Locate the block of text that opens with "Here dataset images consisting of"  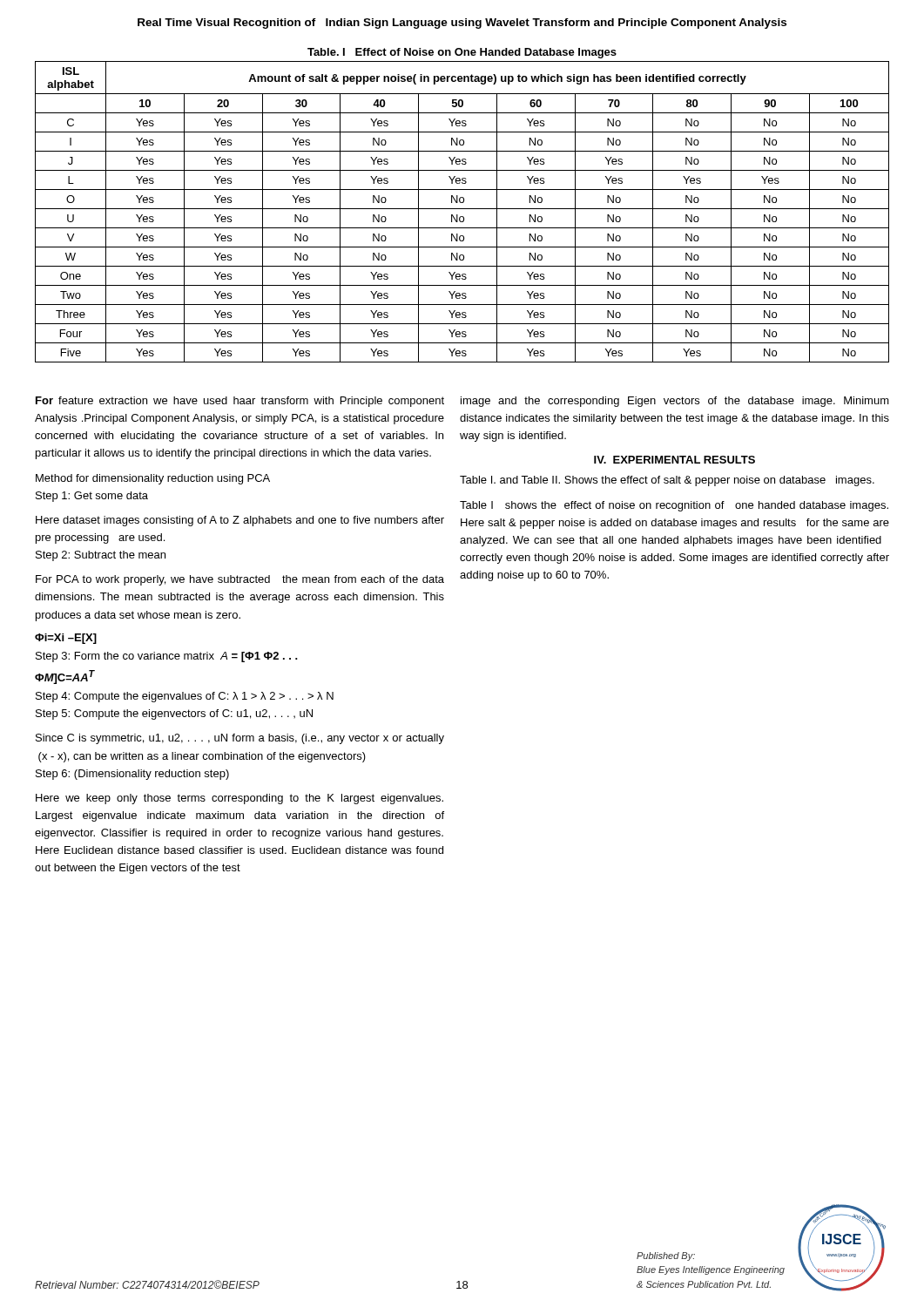(x=240, y=521)
